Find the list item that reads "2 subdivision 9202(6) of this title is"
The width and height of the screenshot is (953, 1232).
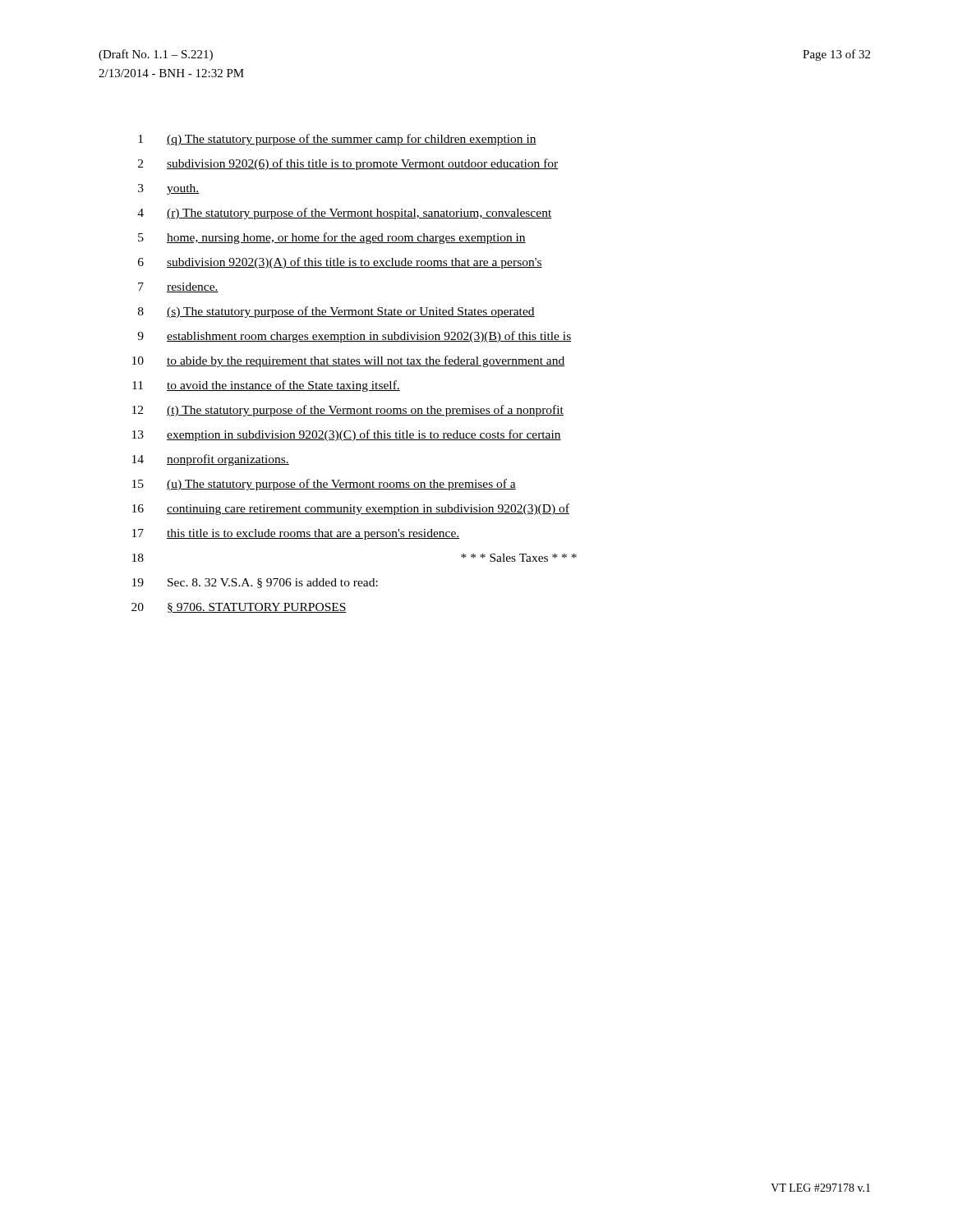pos(485,164)
